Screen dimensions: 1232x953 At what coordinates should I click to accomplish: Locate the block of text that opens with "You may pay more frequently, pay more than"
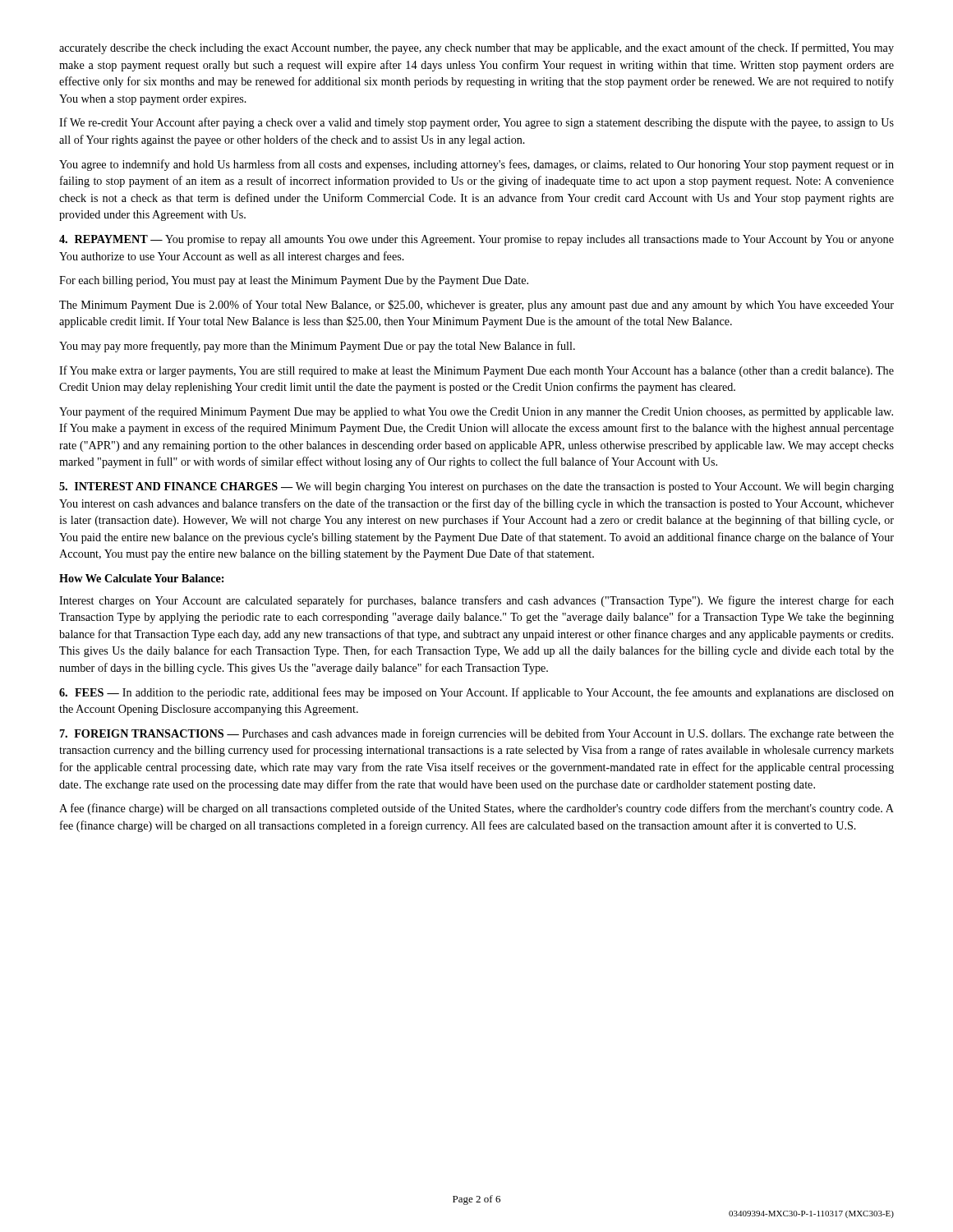click(x=317, y=346)
